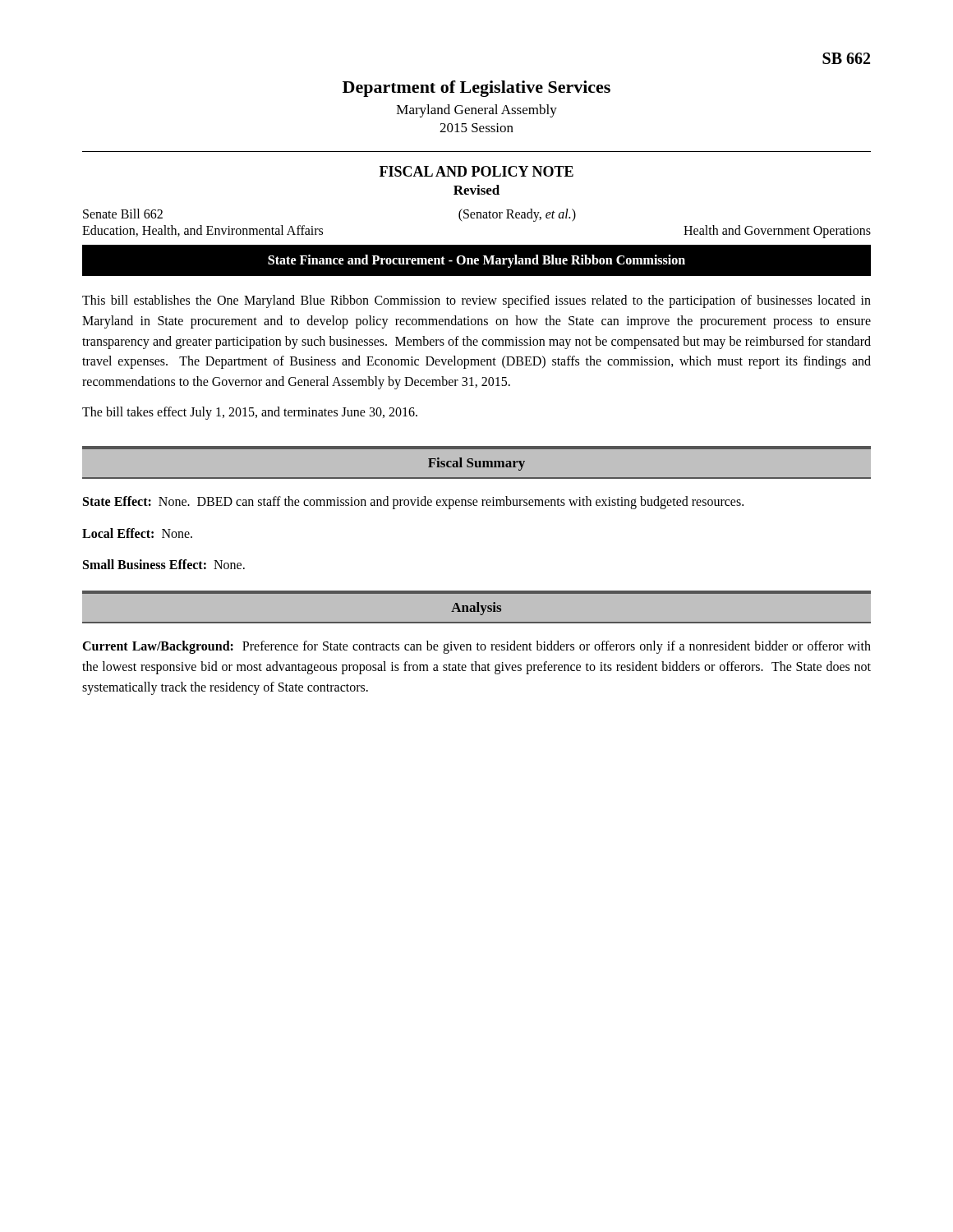953x1232 pixels.
Task: Select the text block starting "2015 Session"
Action: [x=476, y=128]
